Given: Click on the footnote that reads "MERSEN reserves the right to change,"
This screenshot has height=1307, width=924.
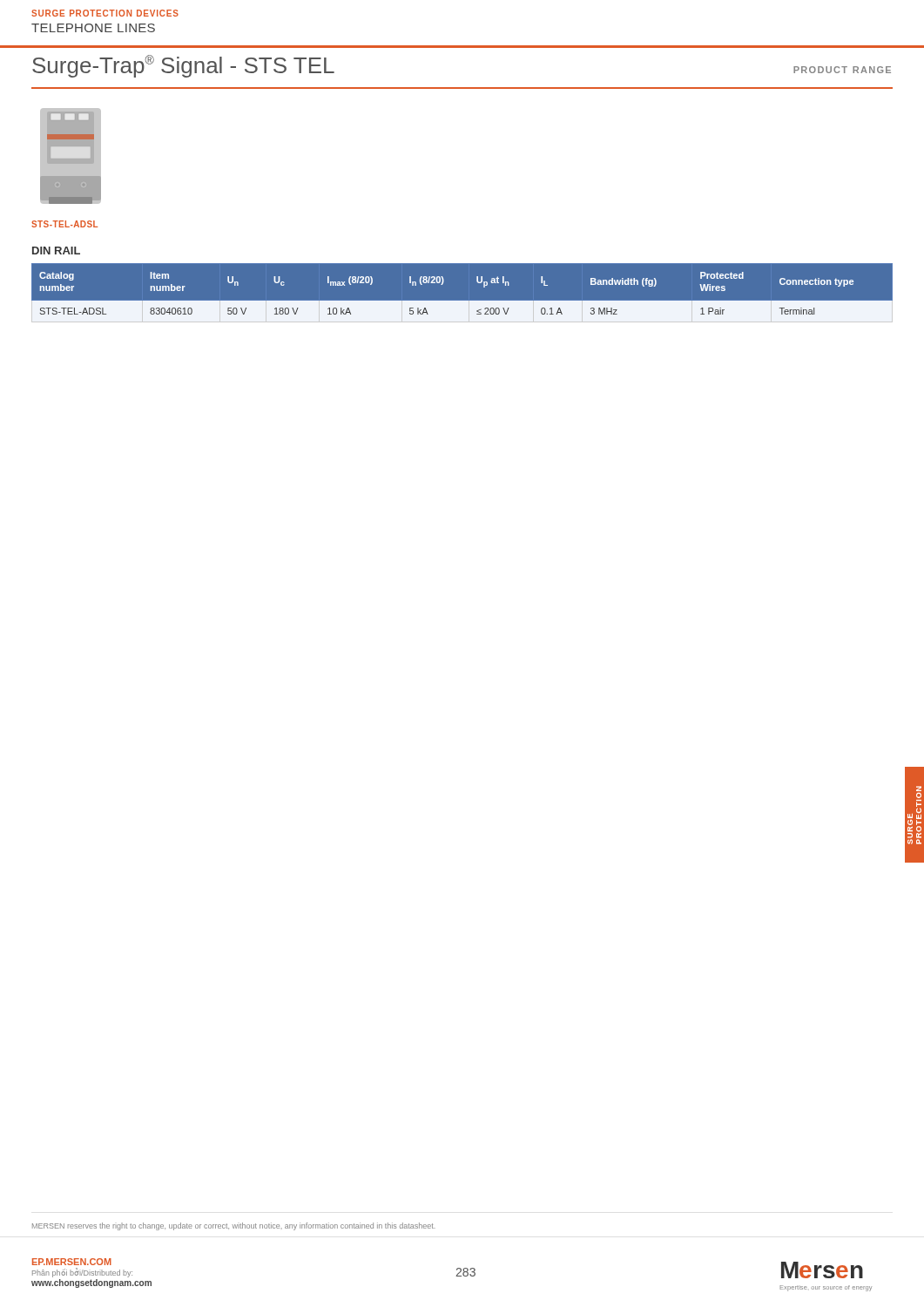Looking at the screenshot, I should (x=233, y=1226).
